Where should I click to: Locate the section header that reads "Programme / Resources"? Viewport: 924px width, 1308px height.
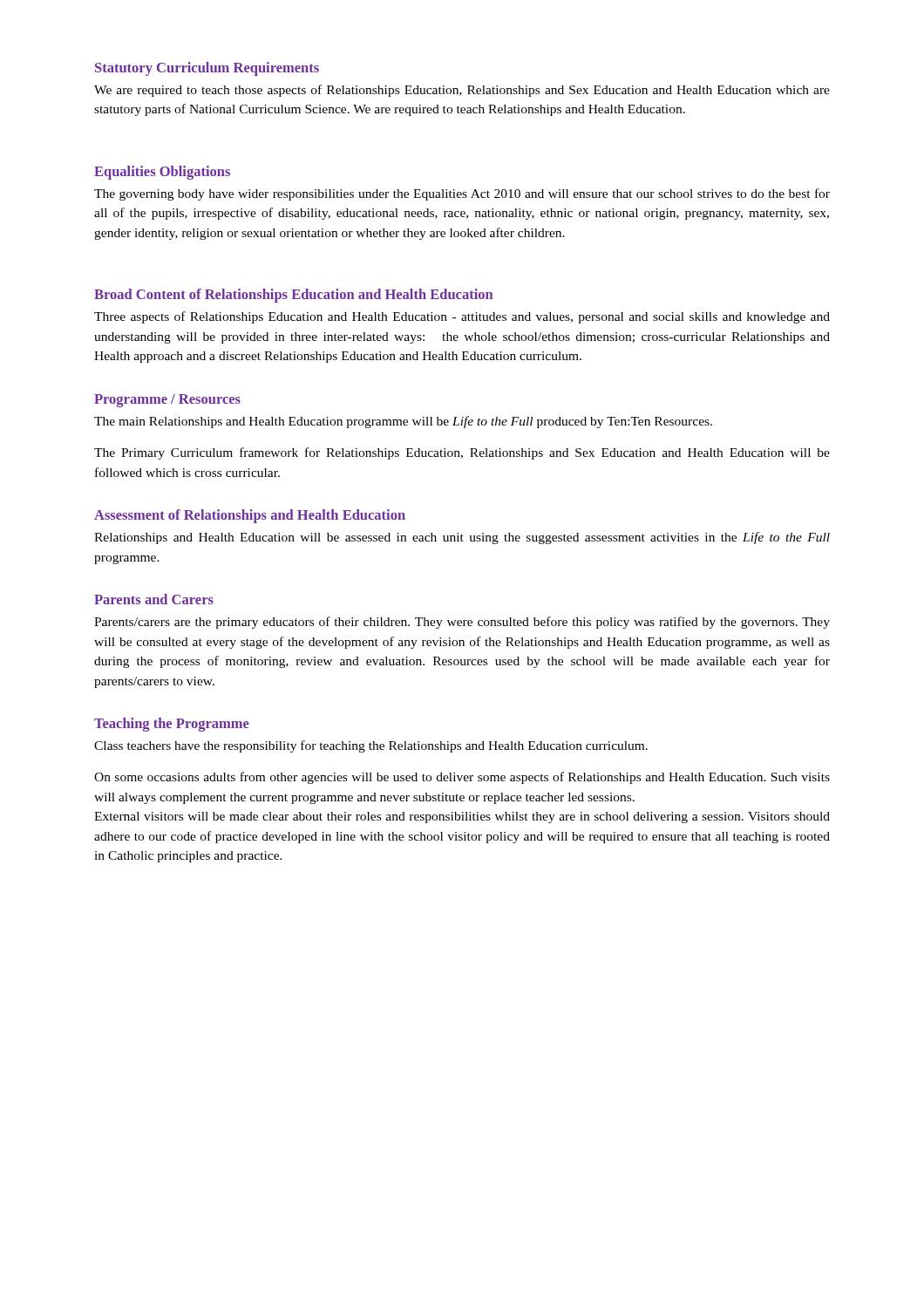[x=167, y=399]
